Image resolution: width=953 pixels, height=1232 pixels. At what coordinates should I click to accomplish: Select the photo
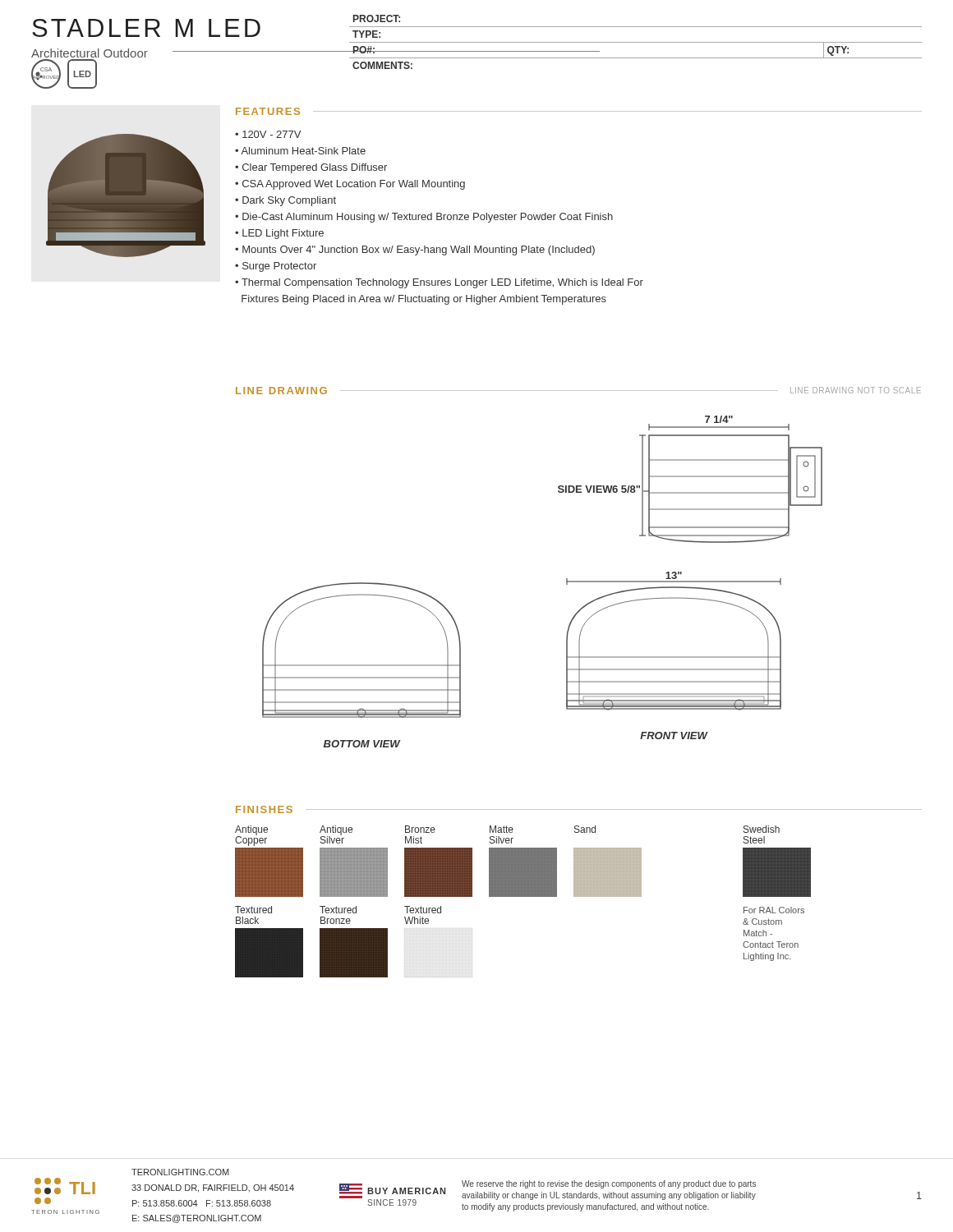(x=126, y=193)
